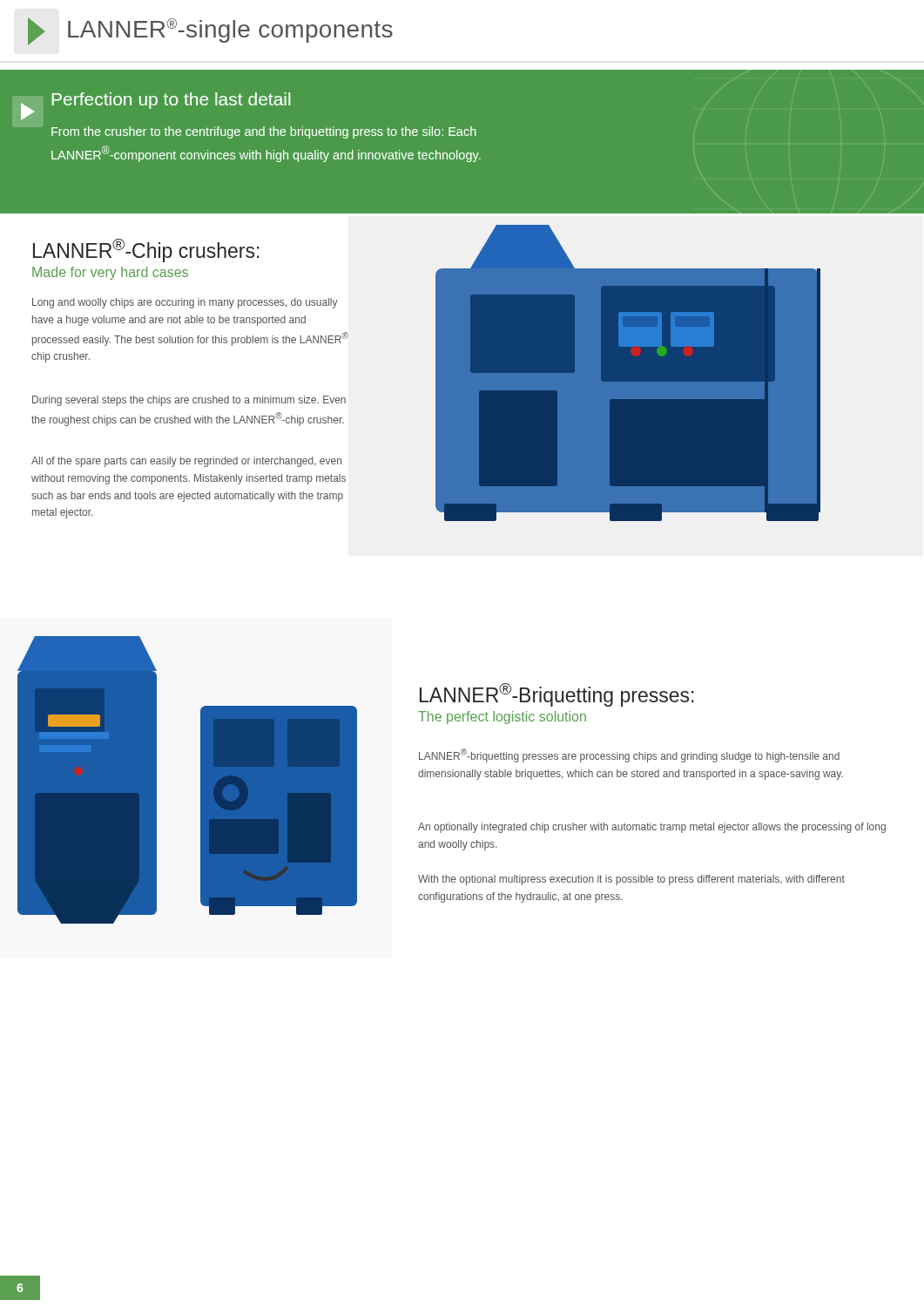Click on the block starting "An optionally integrated"
This screenshot has width=924, height=1307.
(652, 835)
